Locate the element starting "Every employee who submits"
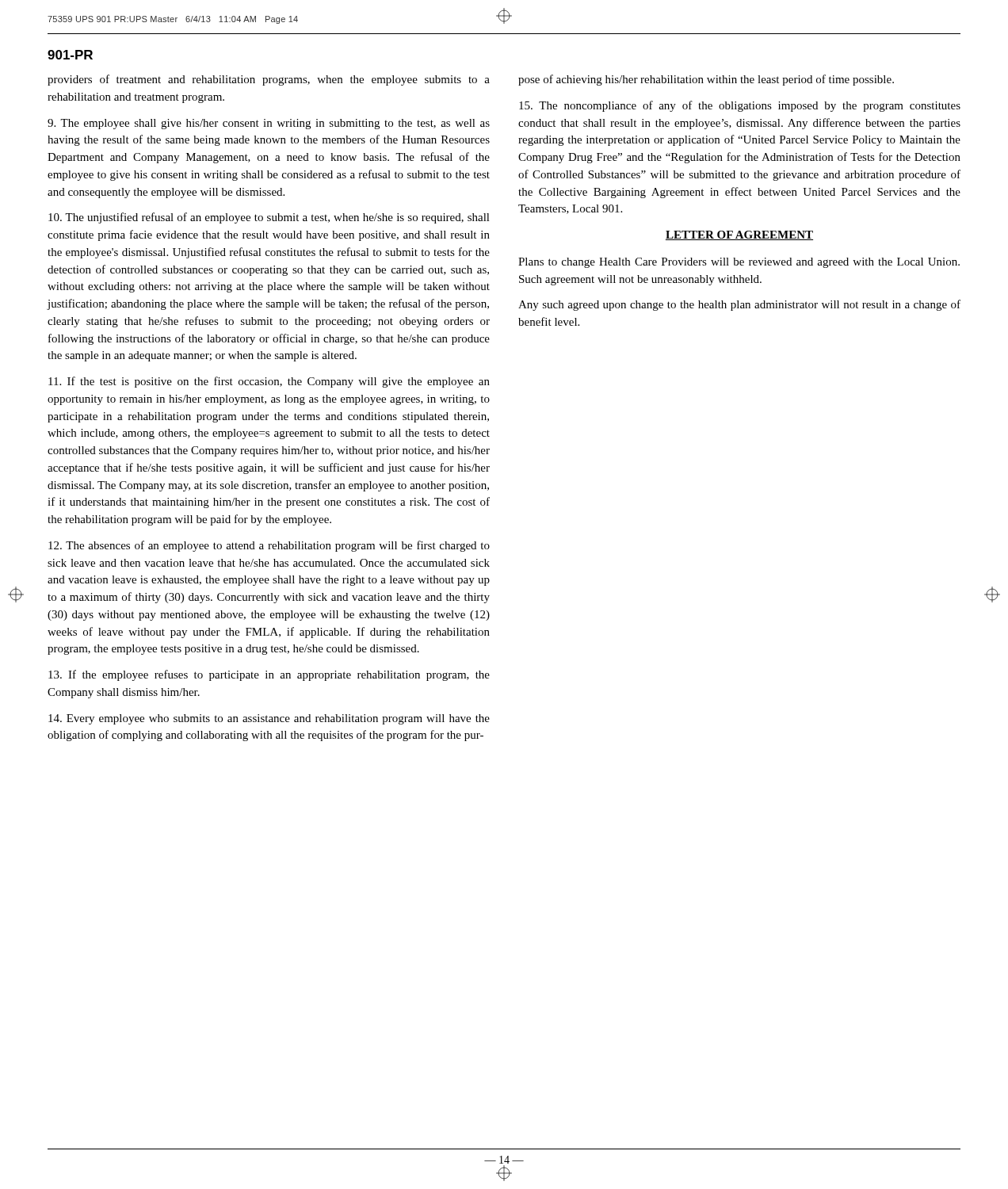Screen dimensions: 1189x1008 click(269, 726)
